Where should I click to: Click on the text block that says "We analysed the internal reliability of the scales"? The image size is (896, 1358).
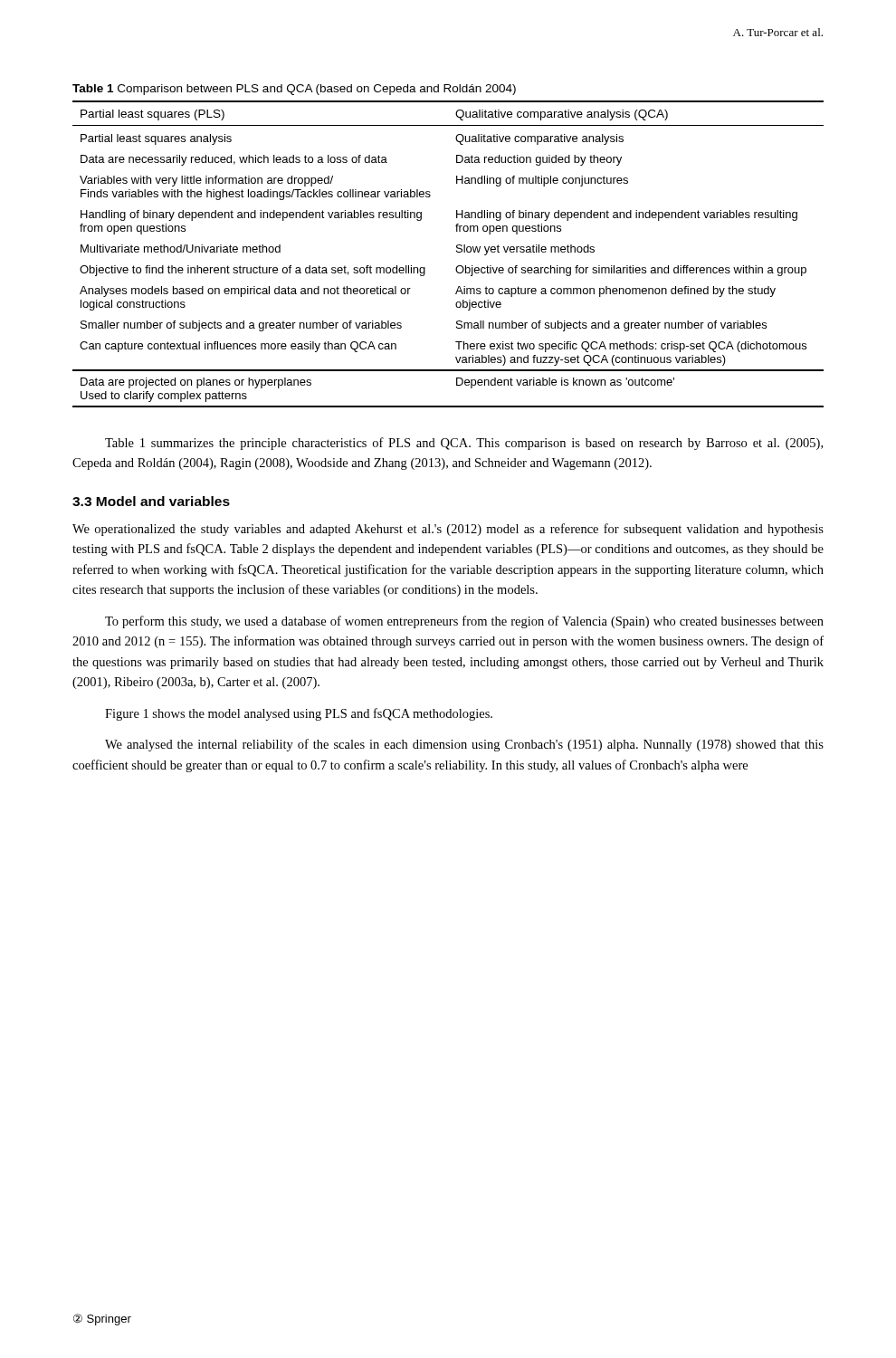[x=448, y=755]
